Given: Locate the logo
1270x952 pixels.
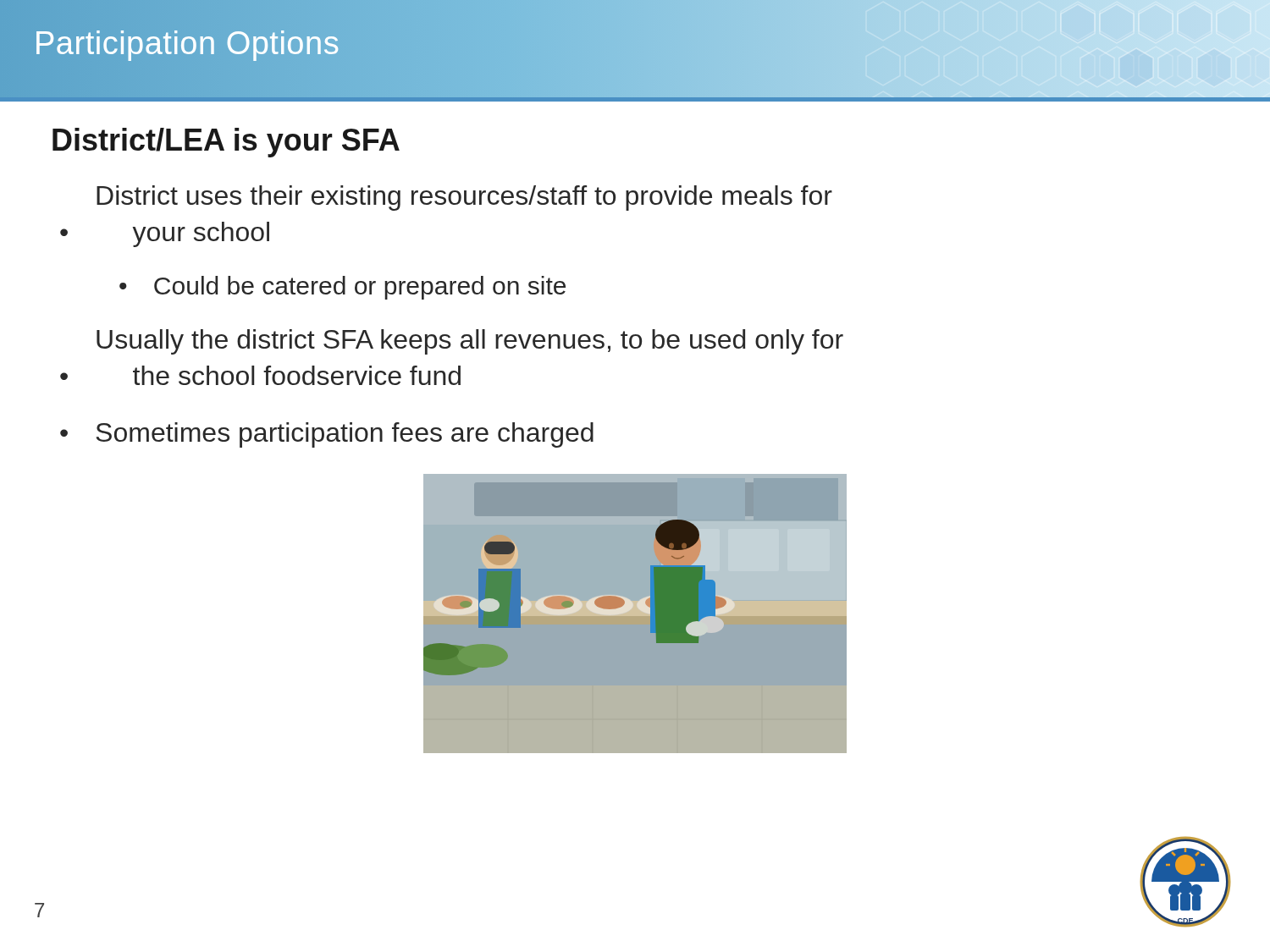Looking at the screenshot, I should 1185,882.
